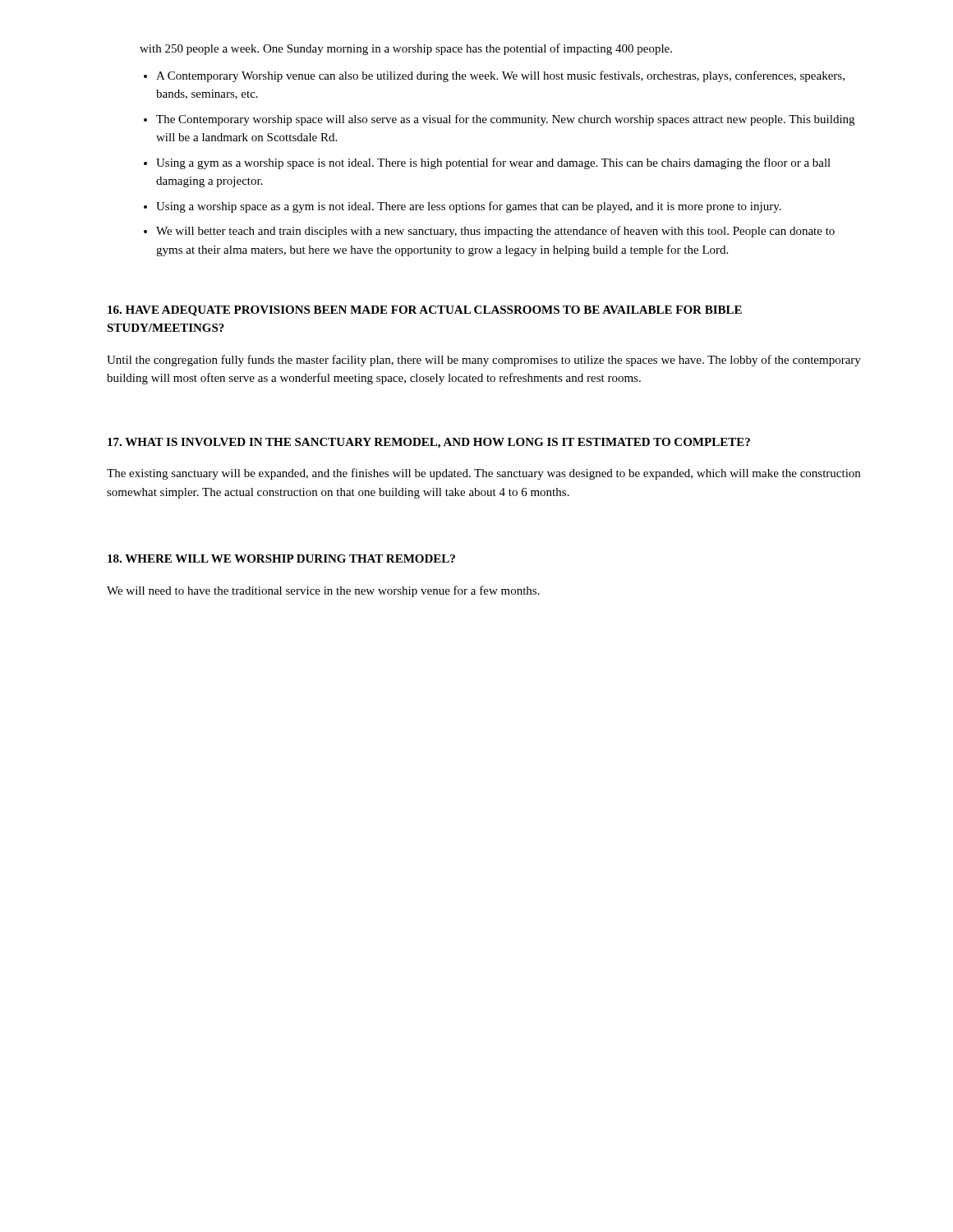Find the list item that reads "Using a gym as a worship space"
The height and width of the screenshot is (1232, 953).
point(493,171)
